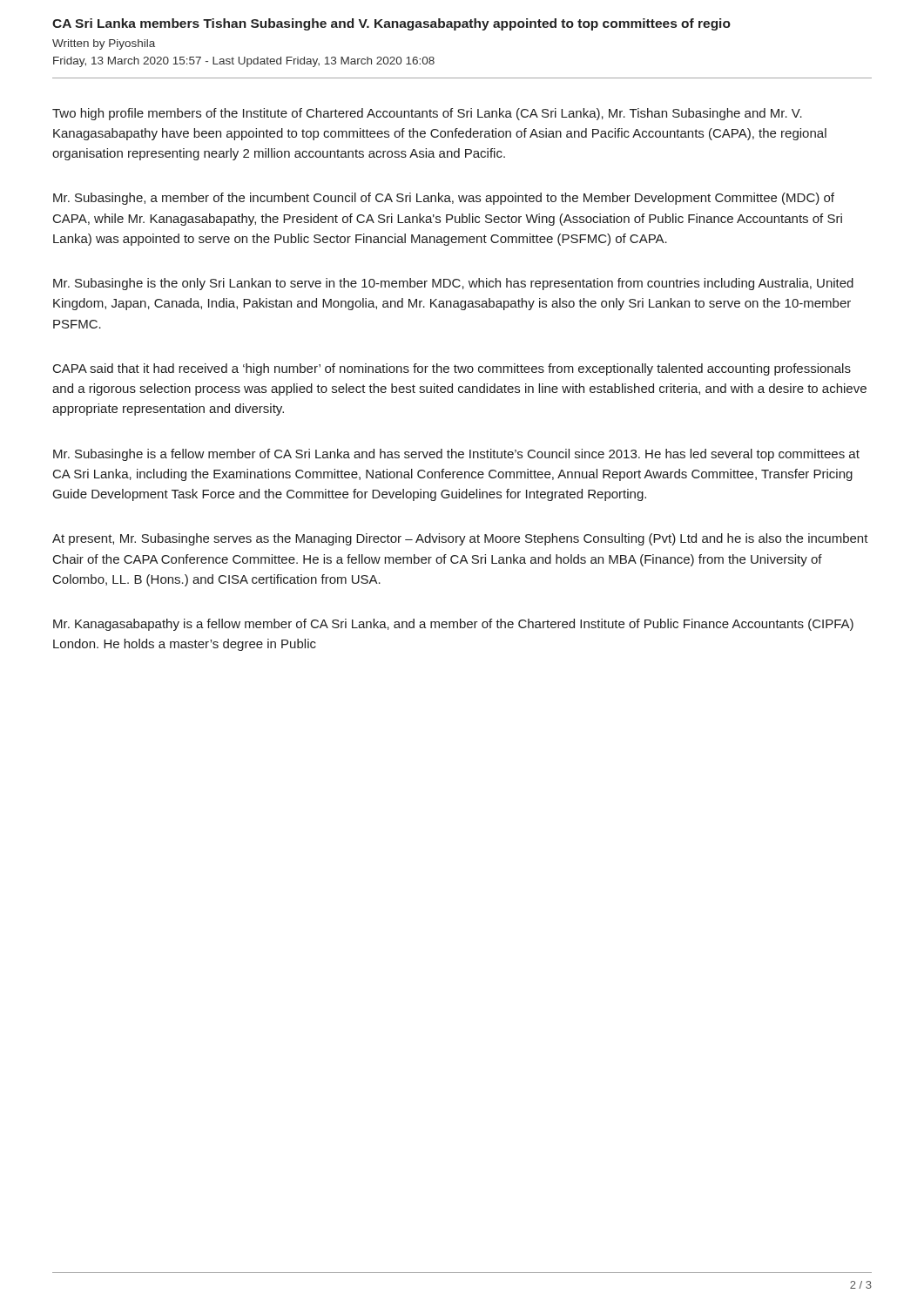Find the title containing "CA Sri Lanka members Tishan Subasinghe"
924x1307 pixels.
[391, 23]
